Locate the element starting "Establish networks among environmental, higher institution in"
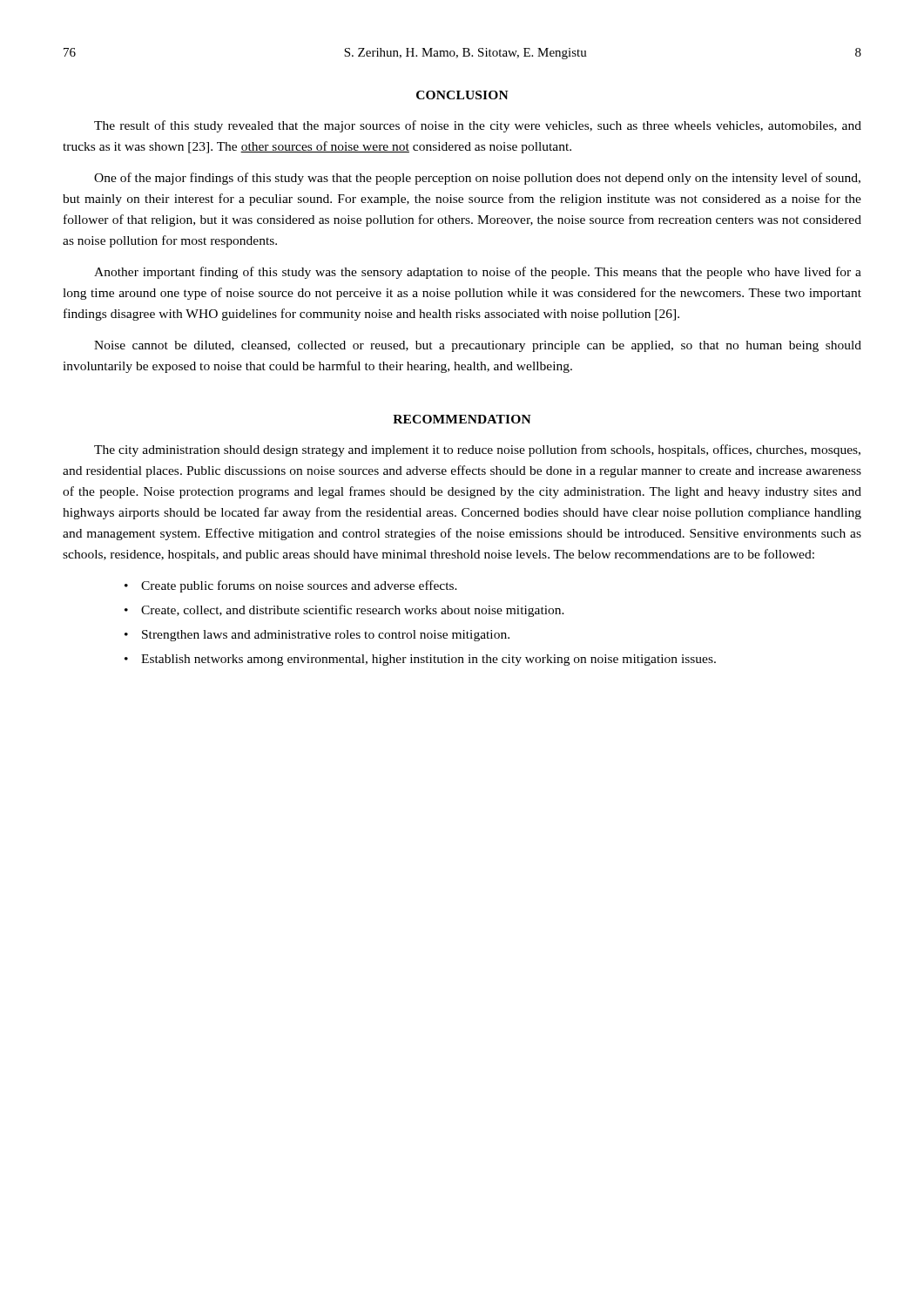The width and height of the screenshot is (924, 1307). [429, 659]
